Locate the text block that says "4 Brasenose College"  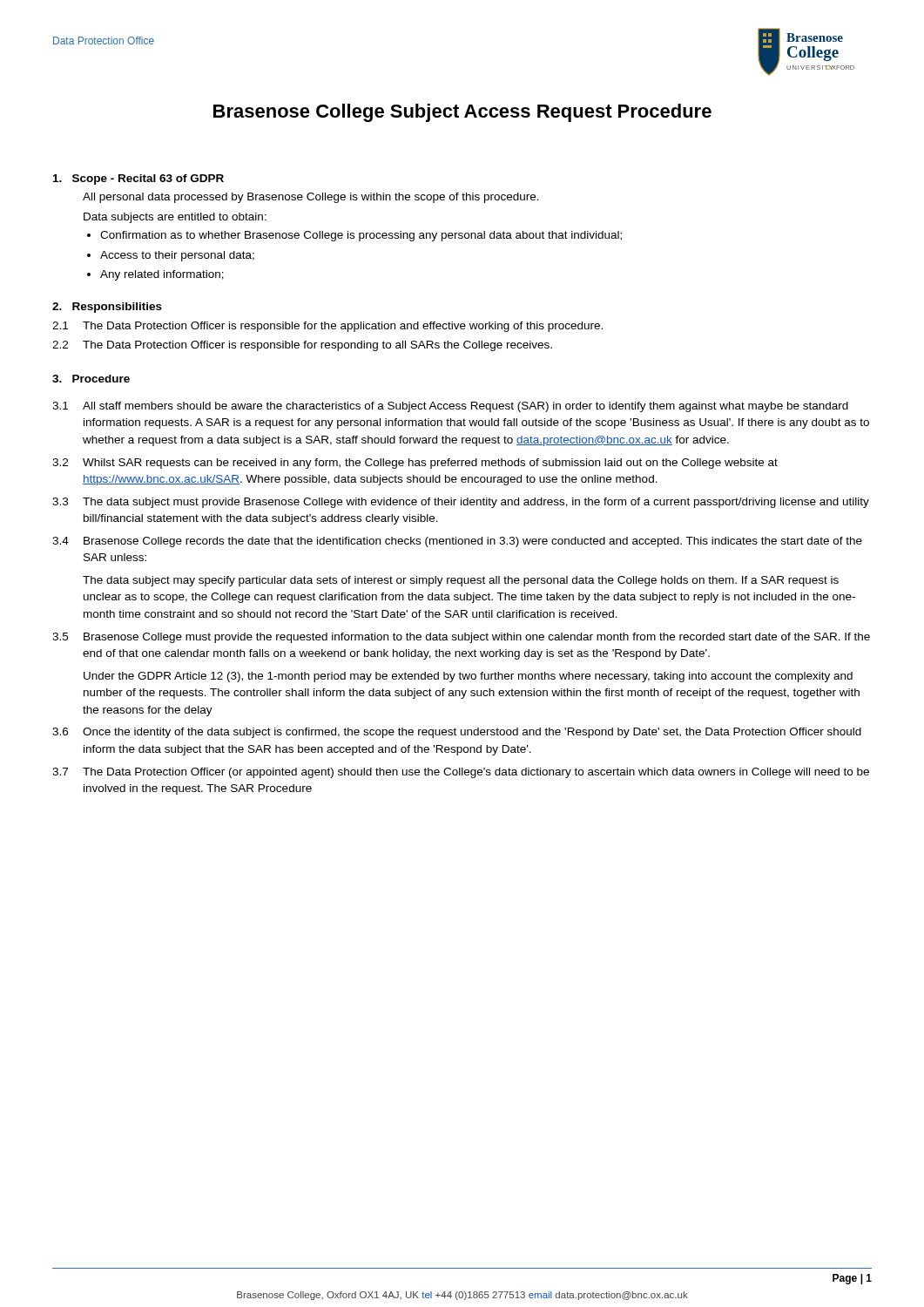click(462, 549)
